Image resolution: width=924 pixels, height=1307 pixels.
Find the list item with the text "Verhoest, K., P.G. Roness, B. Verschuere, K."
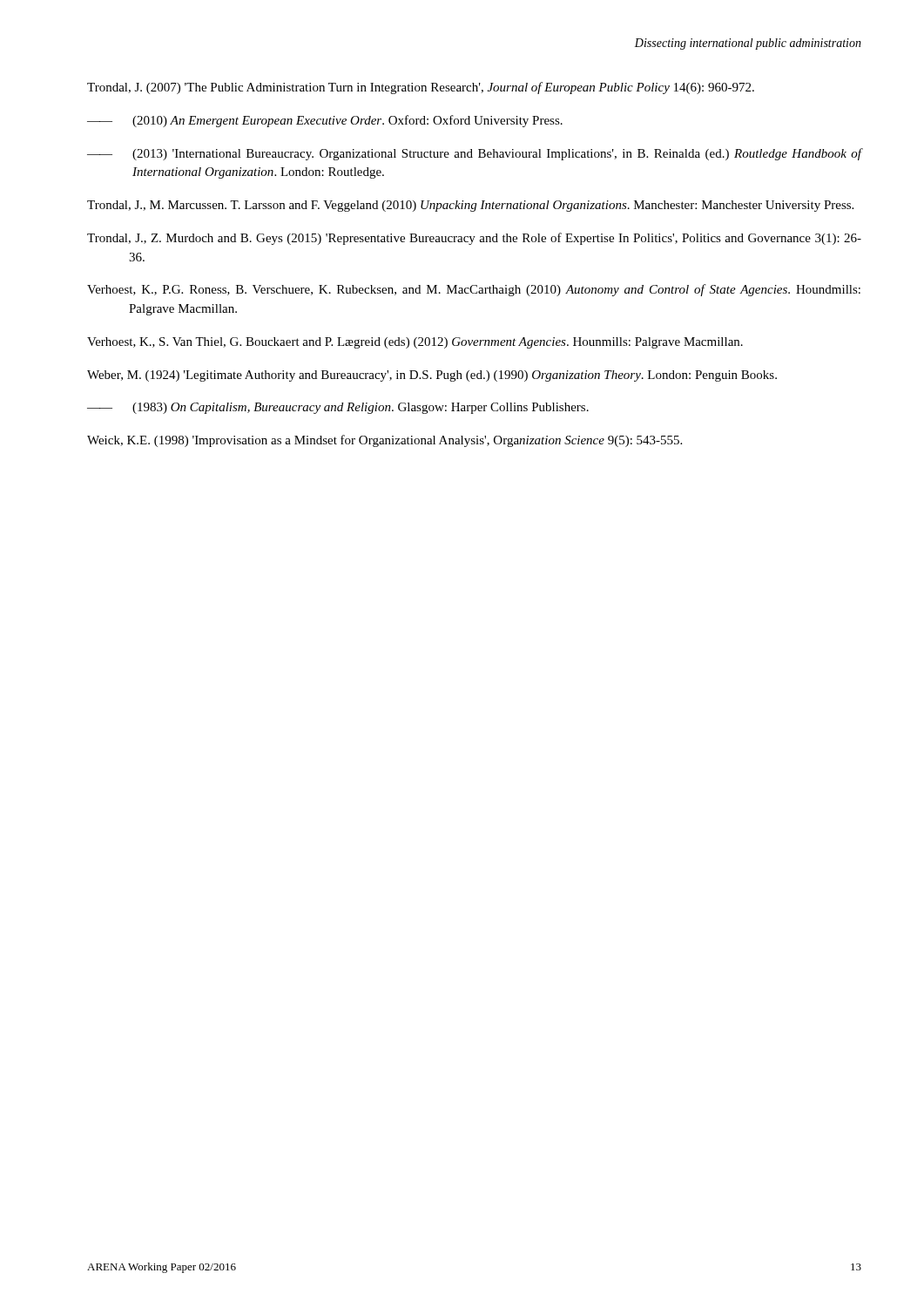tap(474, 299)
